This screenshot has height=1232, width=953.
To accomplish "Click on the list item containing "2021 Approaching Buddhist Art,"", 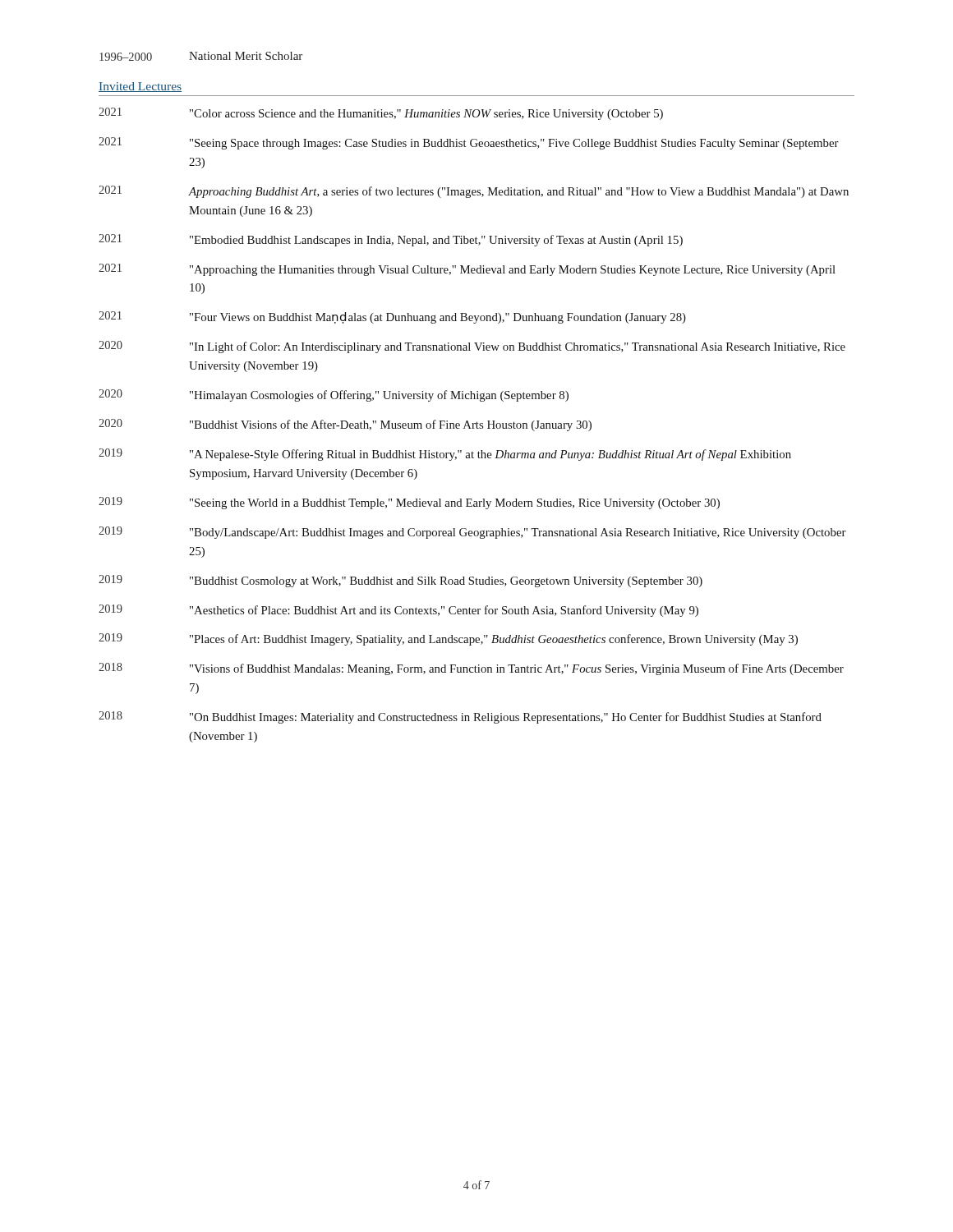I will coord(476,201).
